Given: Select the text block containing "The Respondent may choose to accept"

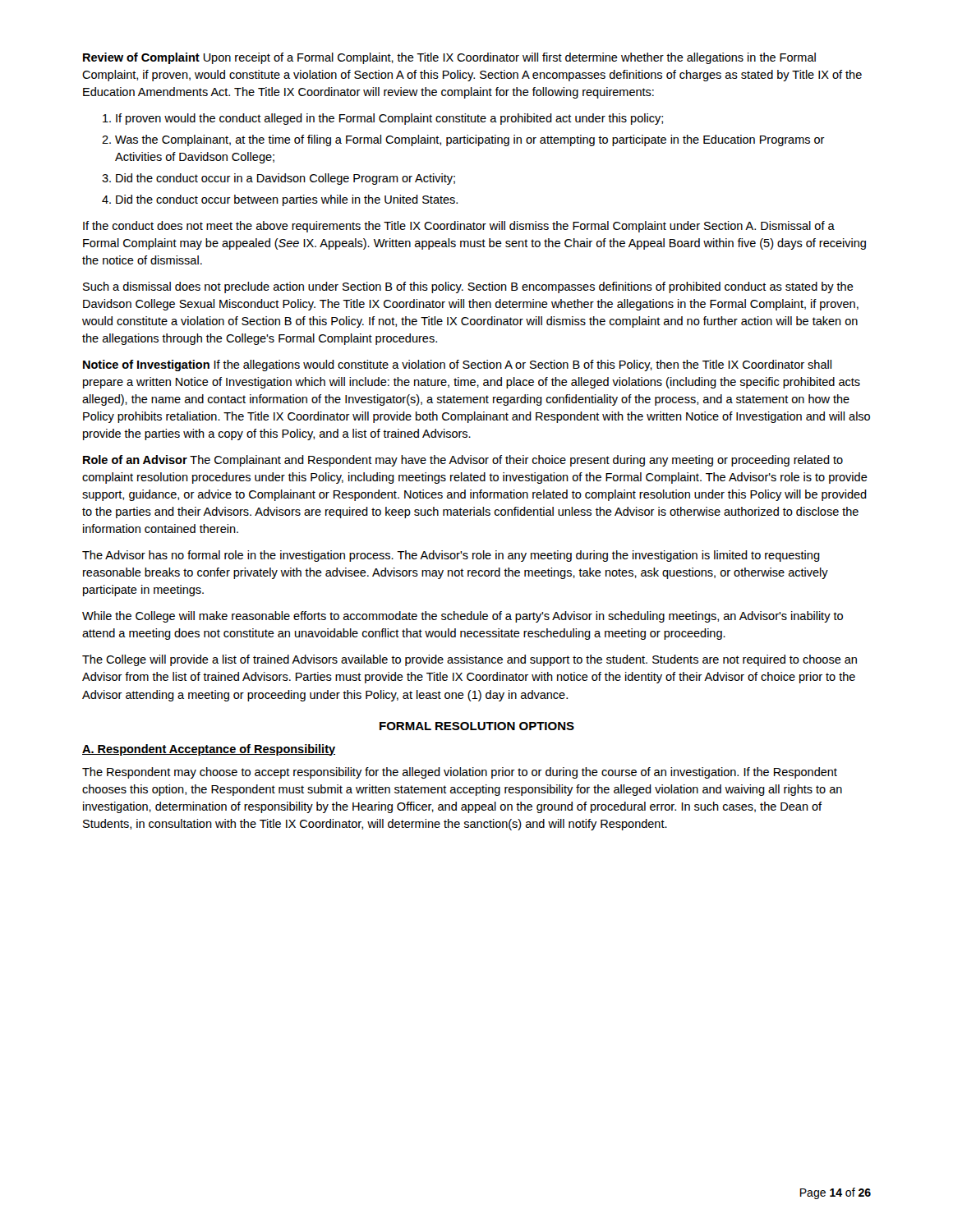Looking at the screenshot, I should (x=462, y=798).
